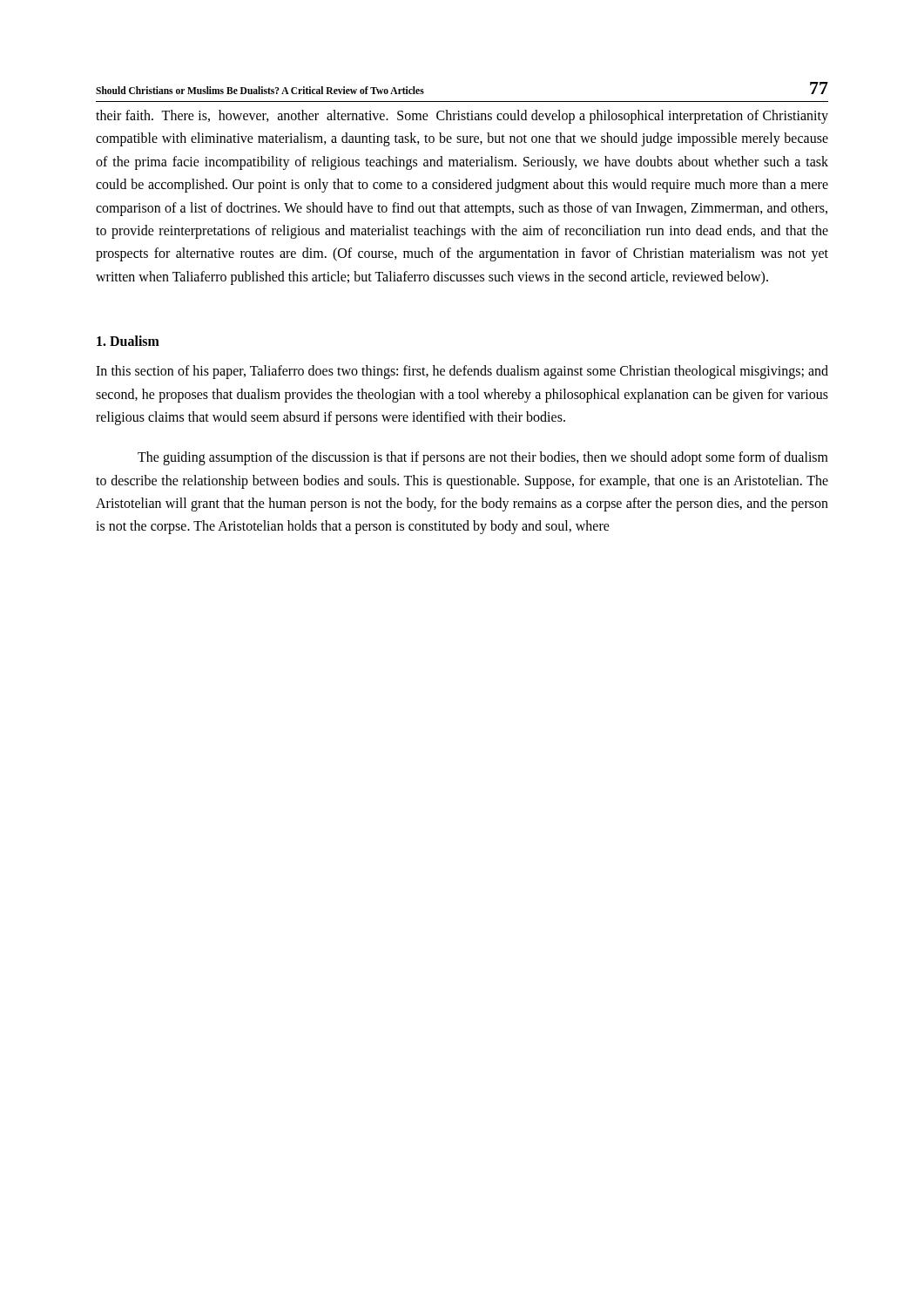The width and height of the screenshot is (924, 1307).
Task: Select the text block that says "In this section of his paper, Taliaferro does"
Action: click(x=462, y=394)
